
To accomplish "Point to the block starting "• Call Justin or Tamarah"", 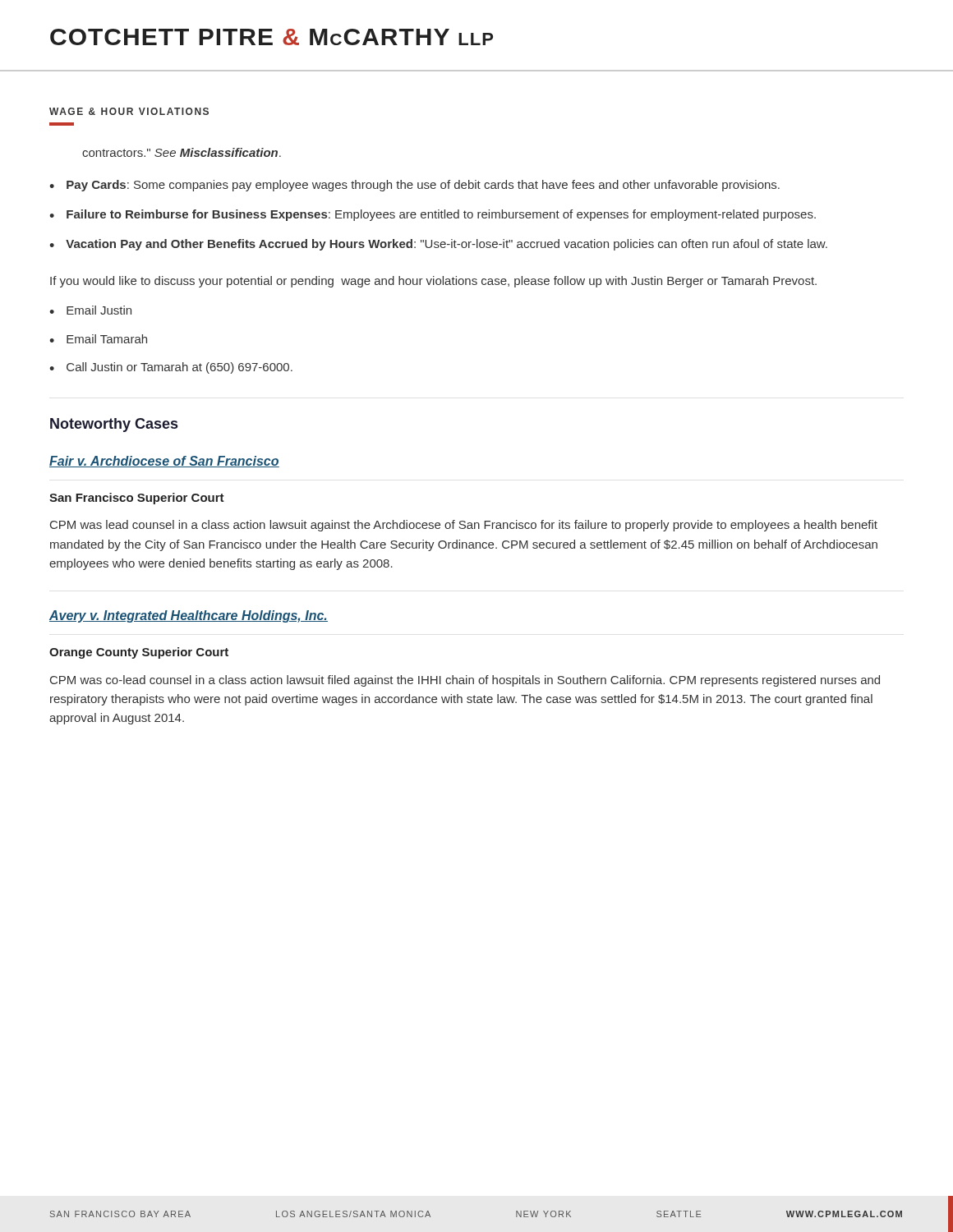I will (x=171, y=369).
